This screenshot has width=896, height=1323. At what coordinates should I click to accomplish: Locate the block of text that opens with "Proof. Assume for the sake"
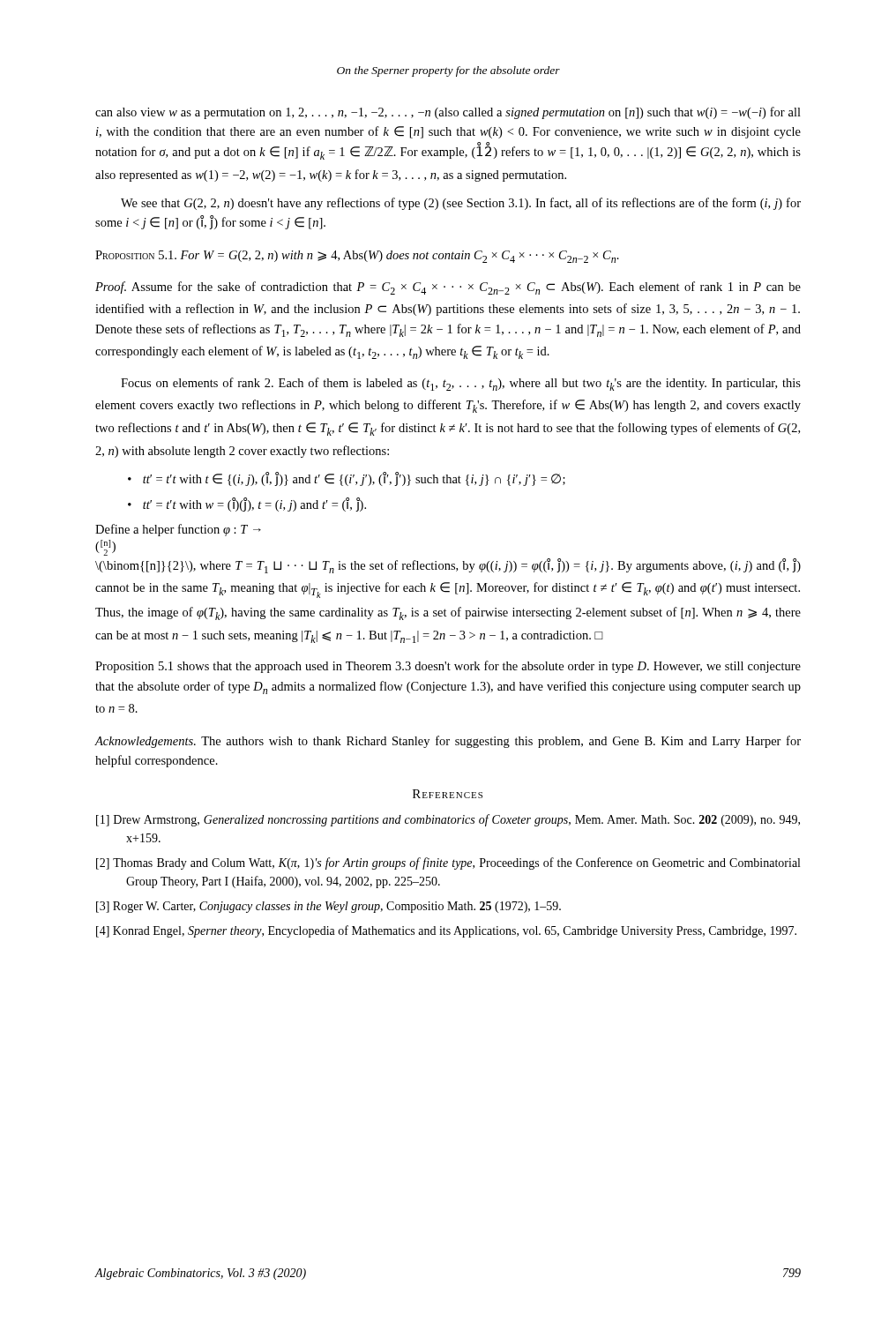(x=448, y=369)
